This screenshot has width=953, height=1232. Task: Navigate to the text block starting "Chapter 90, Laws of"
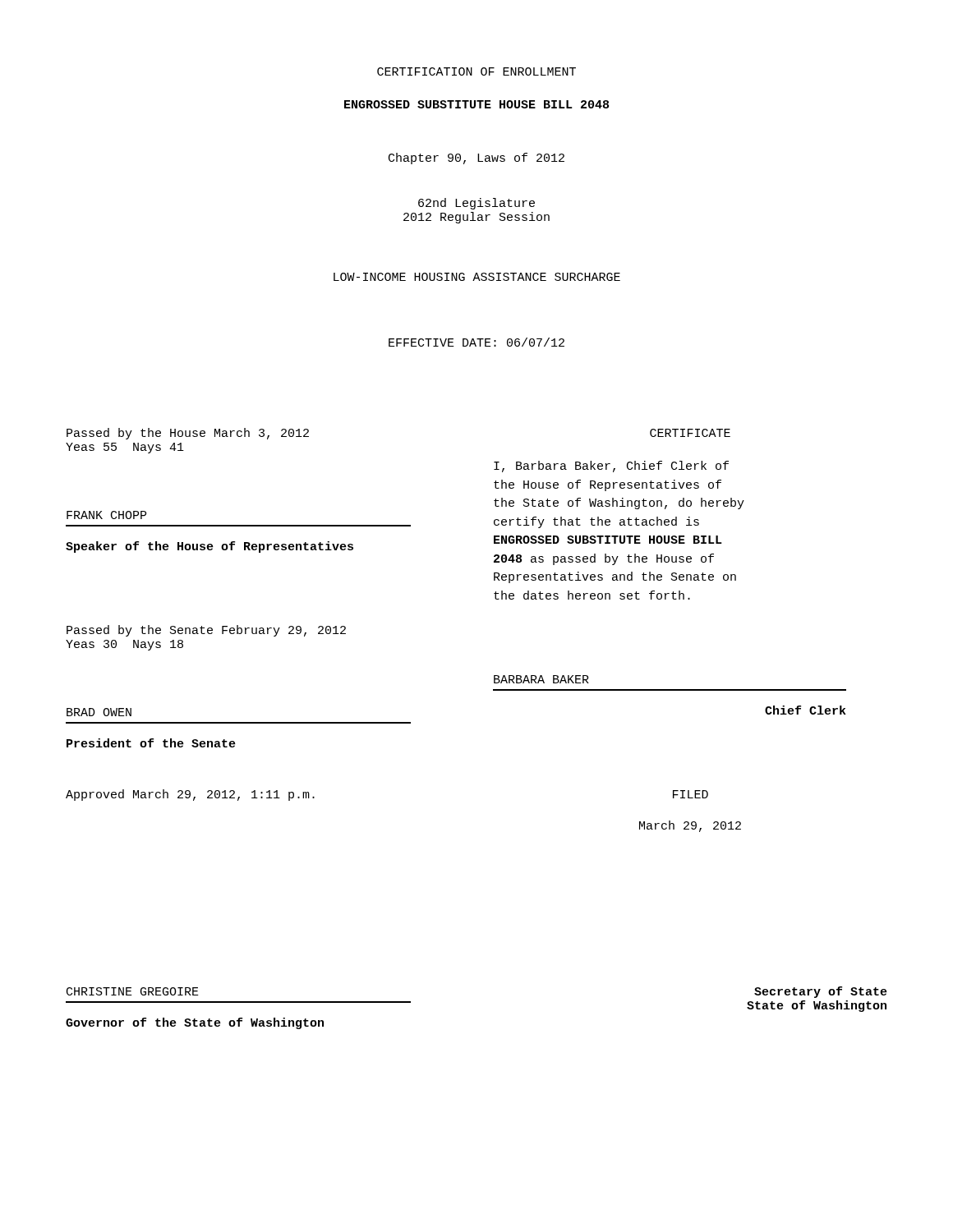coord(476,159)
